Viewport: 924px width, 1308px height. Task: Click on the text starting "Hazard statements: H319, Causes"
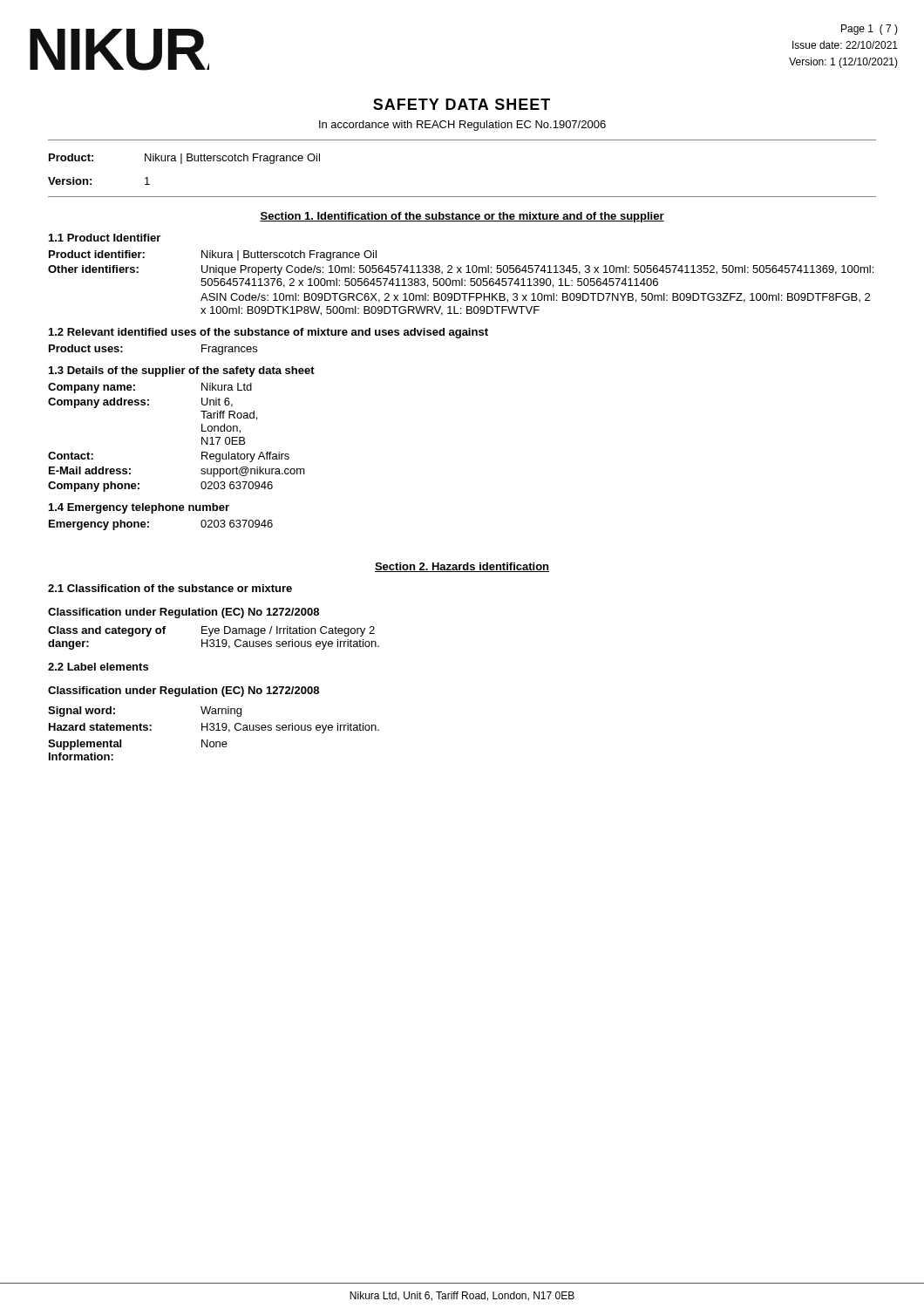(x=214, y=727)
